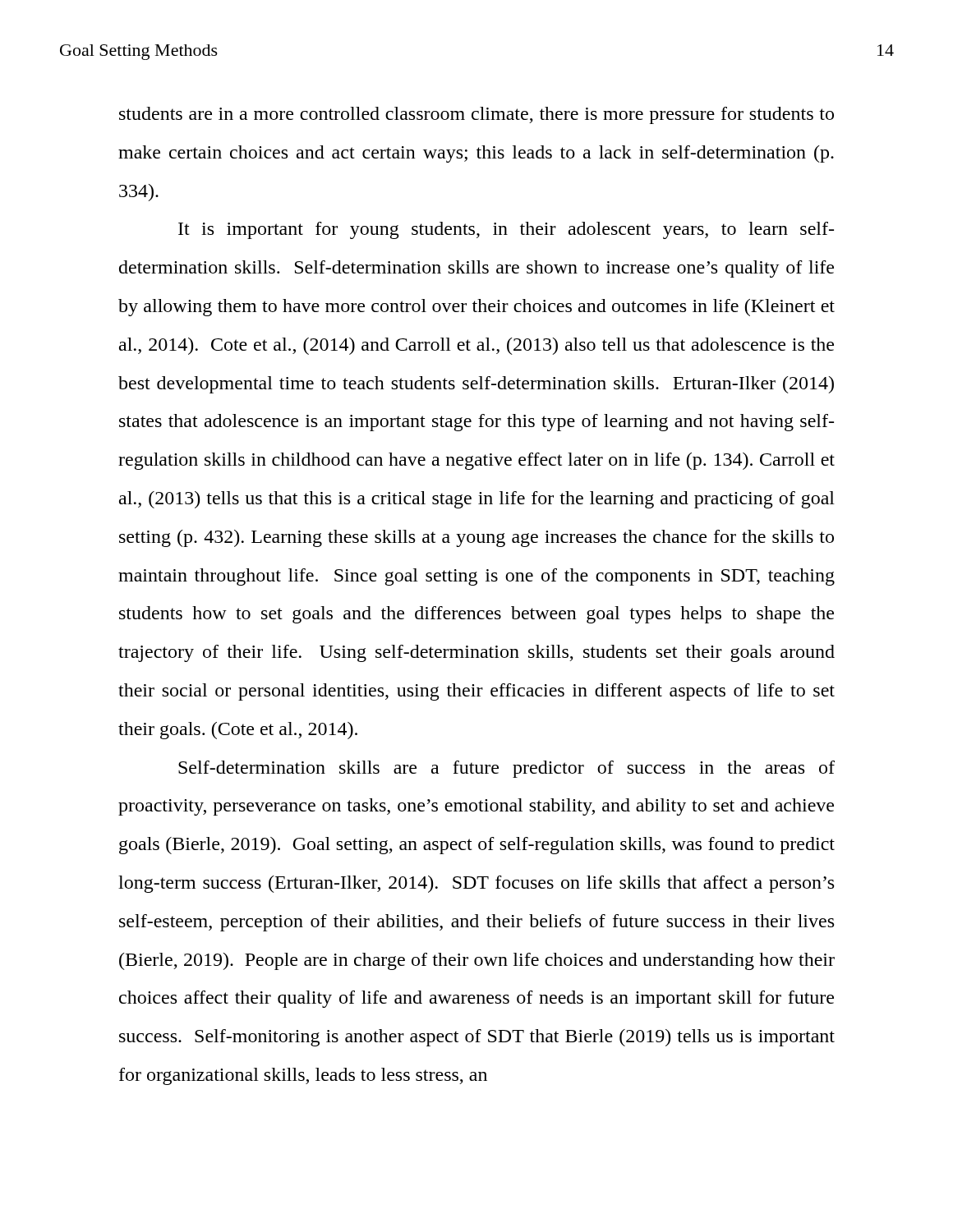Click on the block starting "students are in a more controlled"

(476, 152)
